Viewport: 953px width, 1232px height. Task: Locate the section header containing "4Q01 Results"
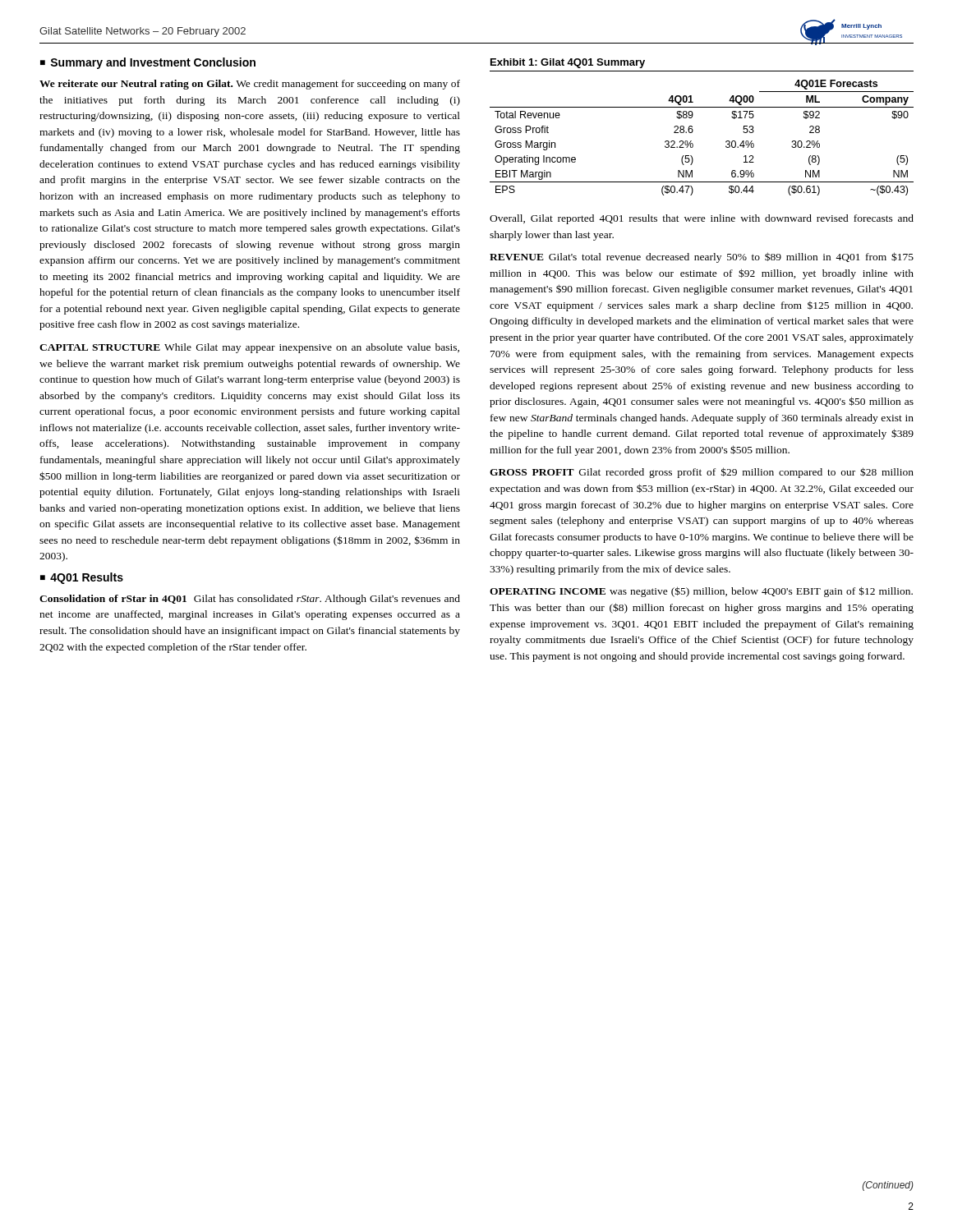click(87, 577)
